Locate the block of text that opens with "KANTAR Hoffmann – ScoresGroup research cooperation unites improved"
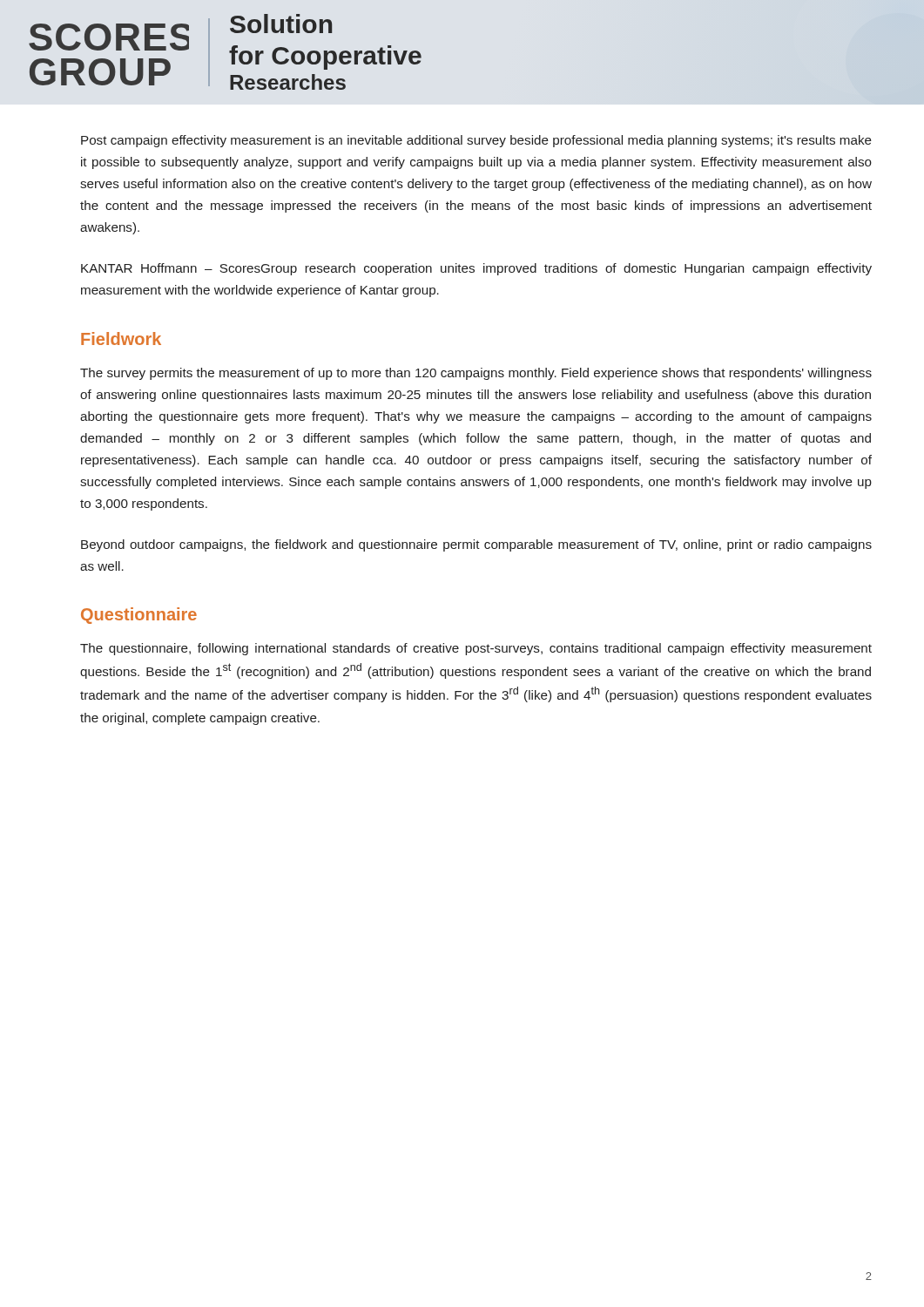Image resolution: width=924 pixels, height=1307 pixels. coord(476,279)
